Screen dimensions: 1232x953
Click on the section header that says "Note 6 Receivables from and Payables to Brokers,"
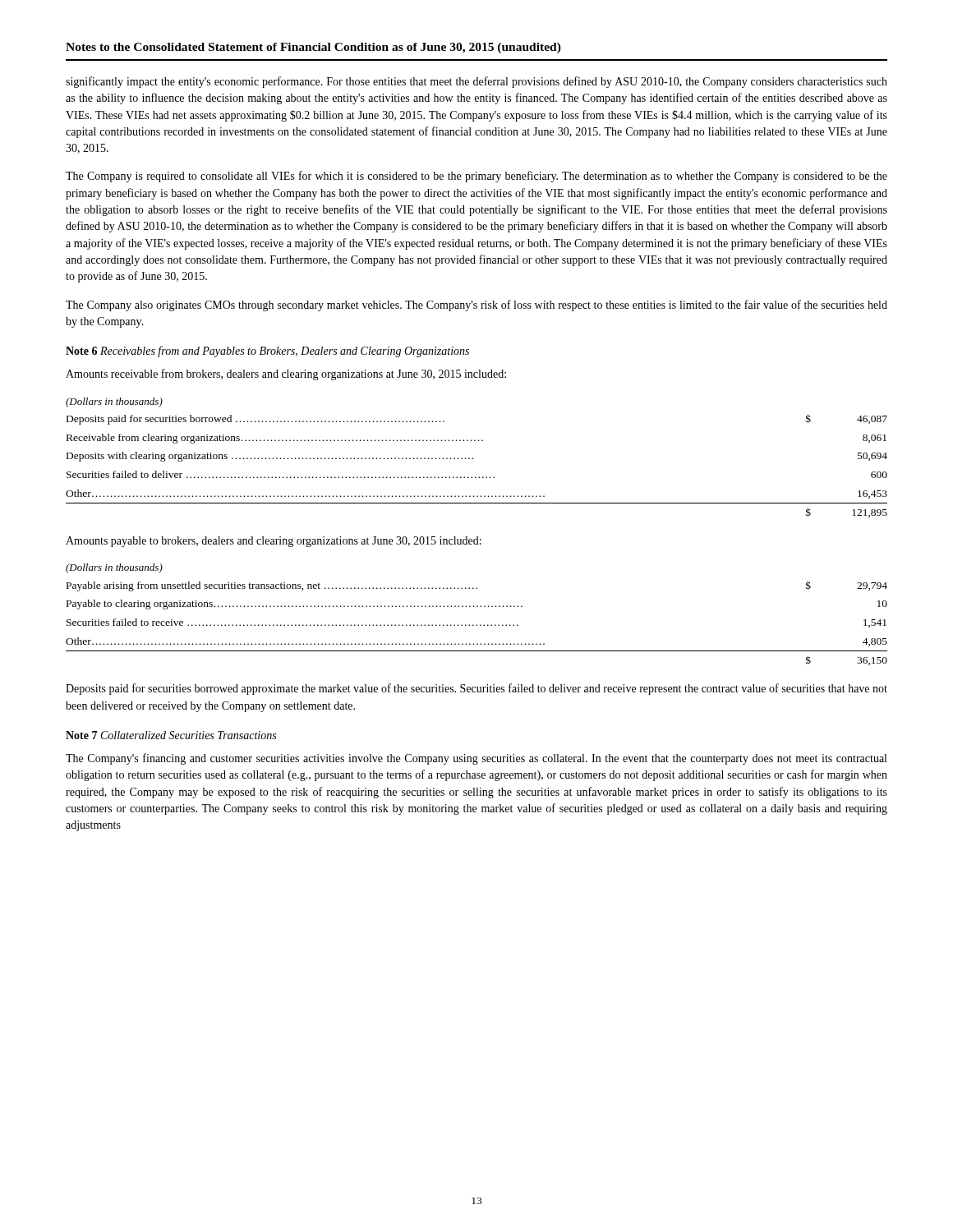(x=268, y=351)
